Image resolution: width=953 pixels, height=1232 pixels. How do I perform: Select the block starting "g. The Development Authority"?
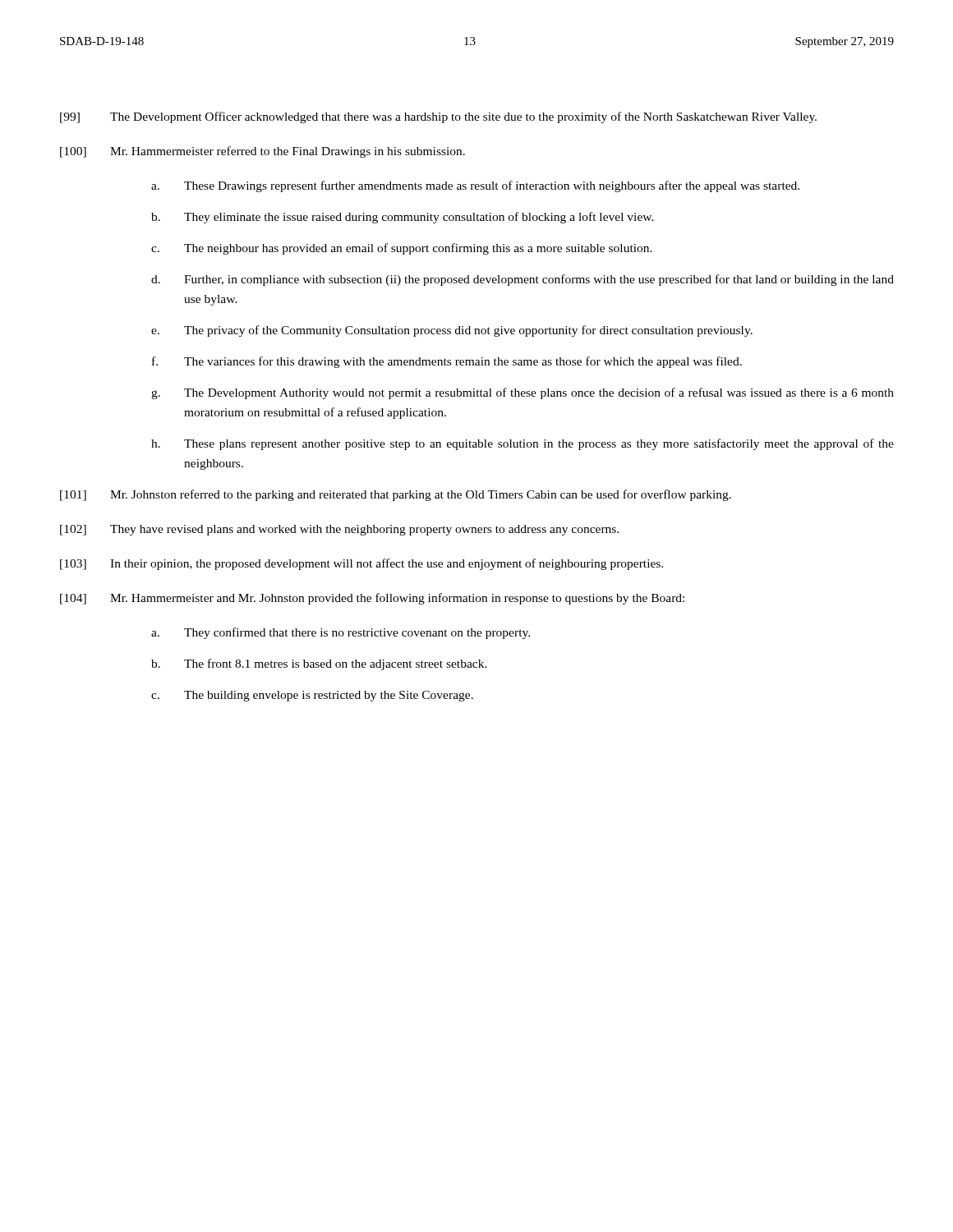502,403
